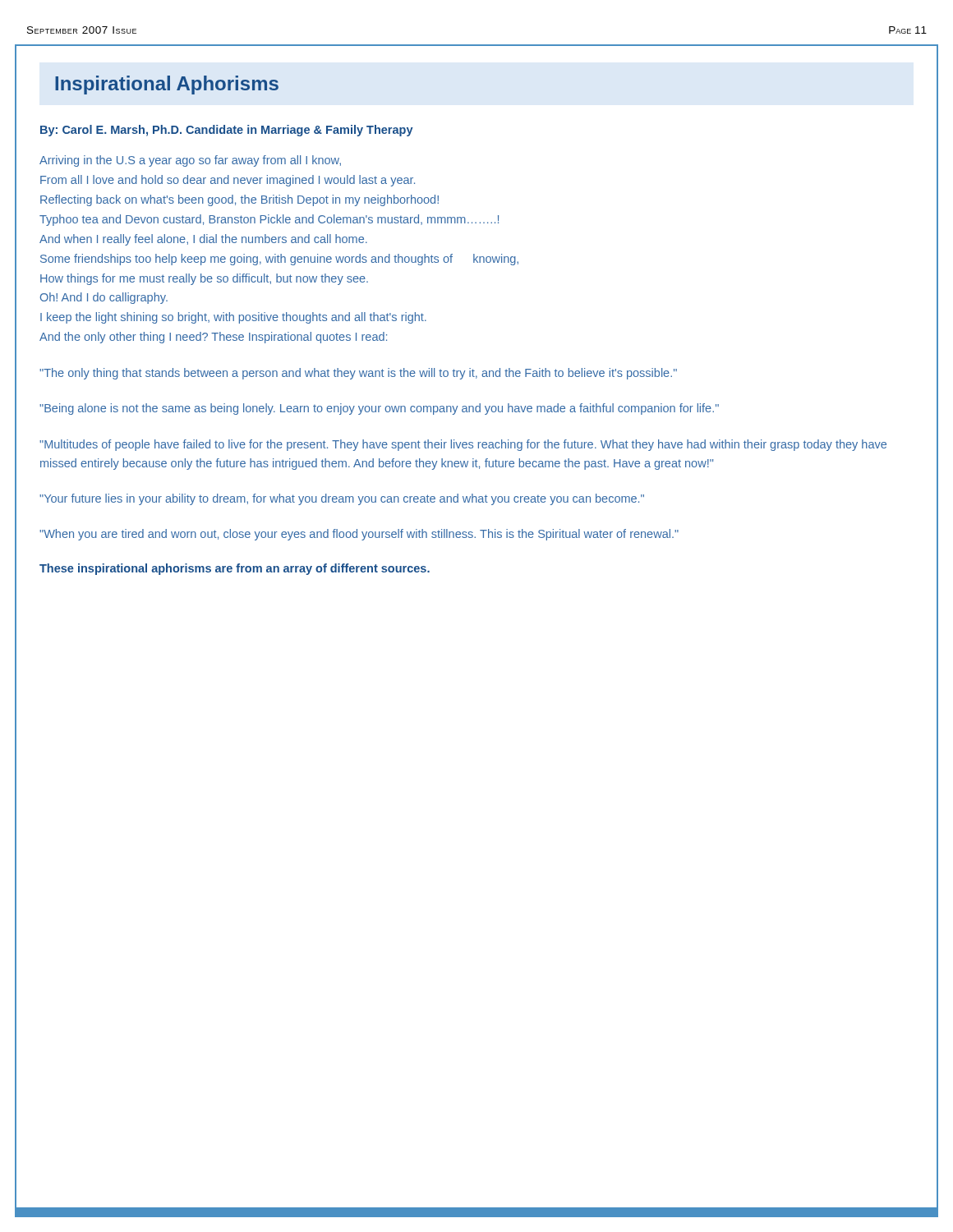Locate the title with the text "Inspirational Aphorisms"
The width and height of the screenshot is (953, 1232).
coord(167,83)
